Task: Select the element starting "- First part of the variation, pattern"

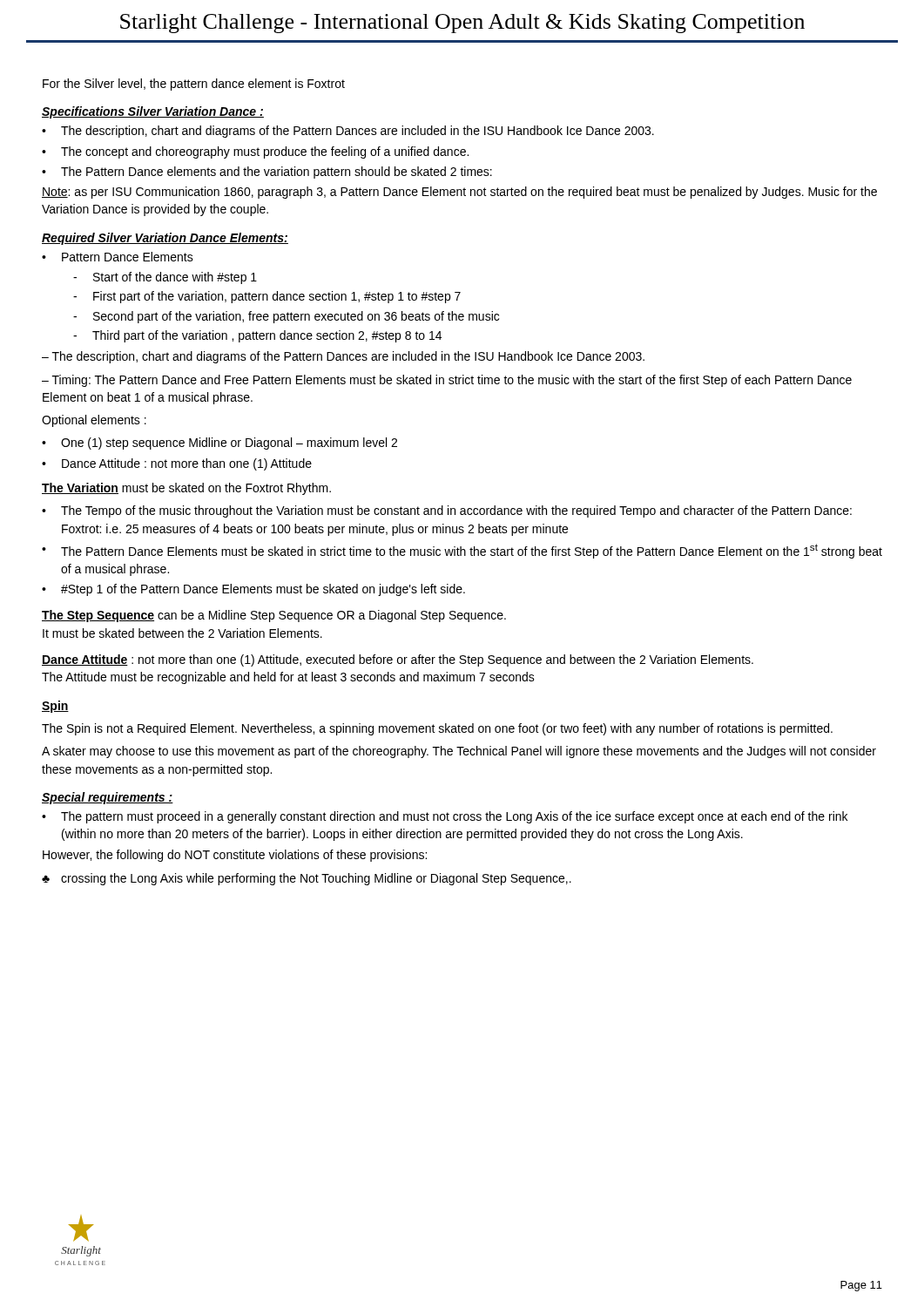Action: pyautogui.click(x=267, y=297)
